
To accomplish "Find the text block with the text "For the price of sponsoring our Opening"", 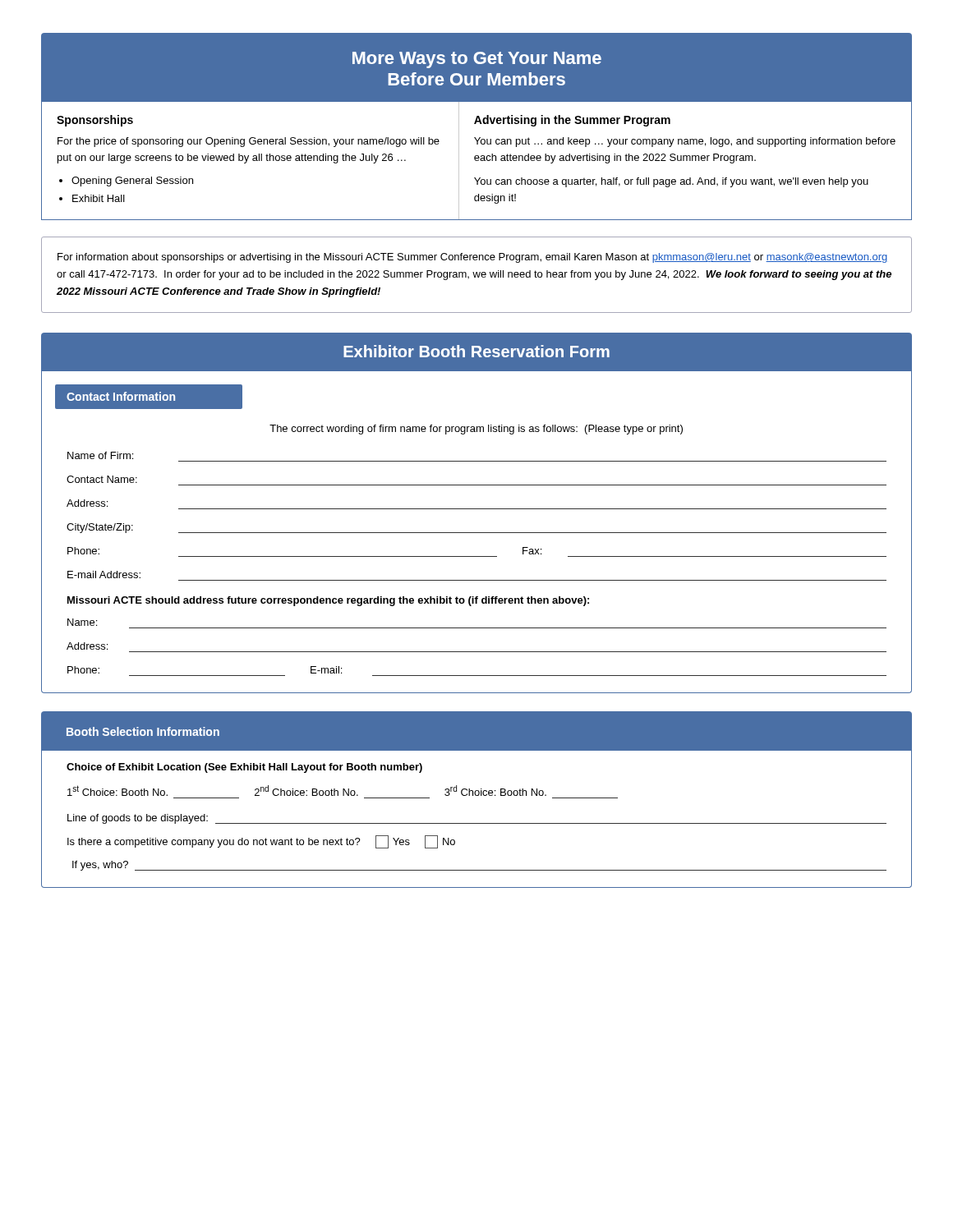I will point(248,149).
